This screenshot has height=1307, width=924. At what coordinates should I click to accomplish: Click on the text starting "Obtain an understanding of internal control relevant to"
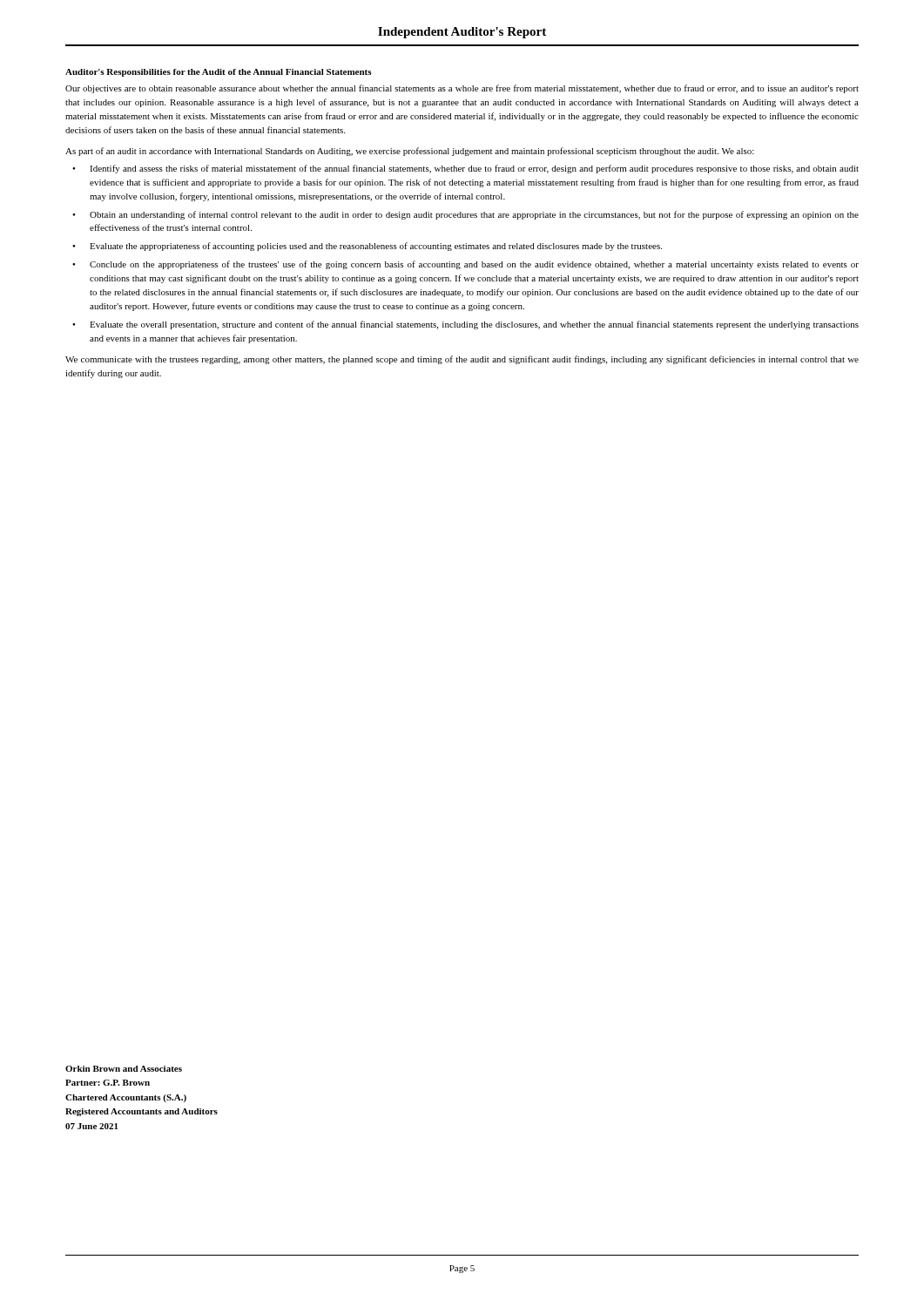474,221
